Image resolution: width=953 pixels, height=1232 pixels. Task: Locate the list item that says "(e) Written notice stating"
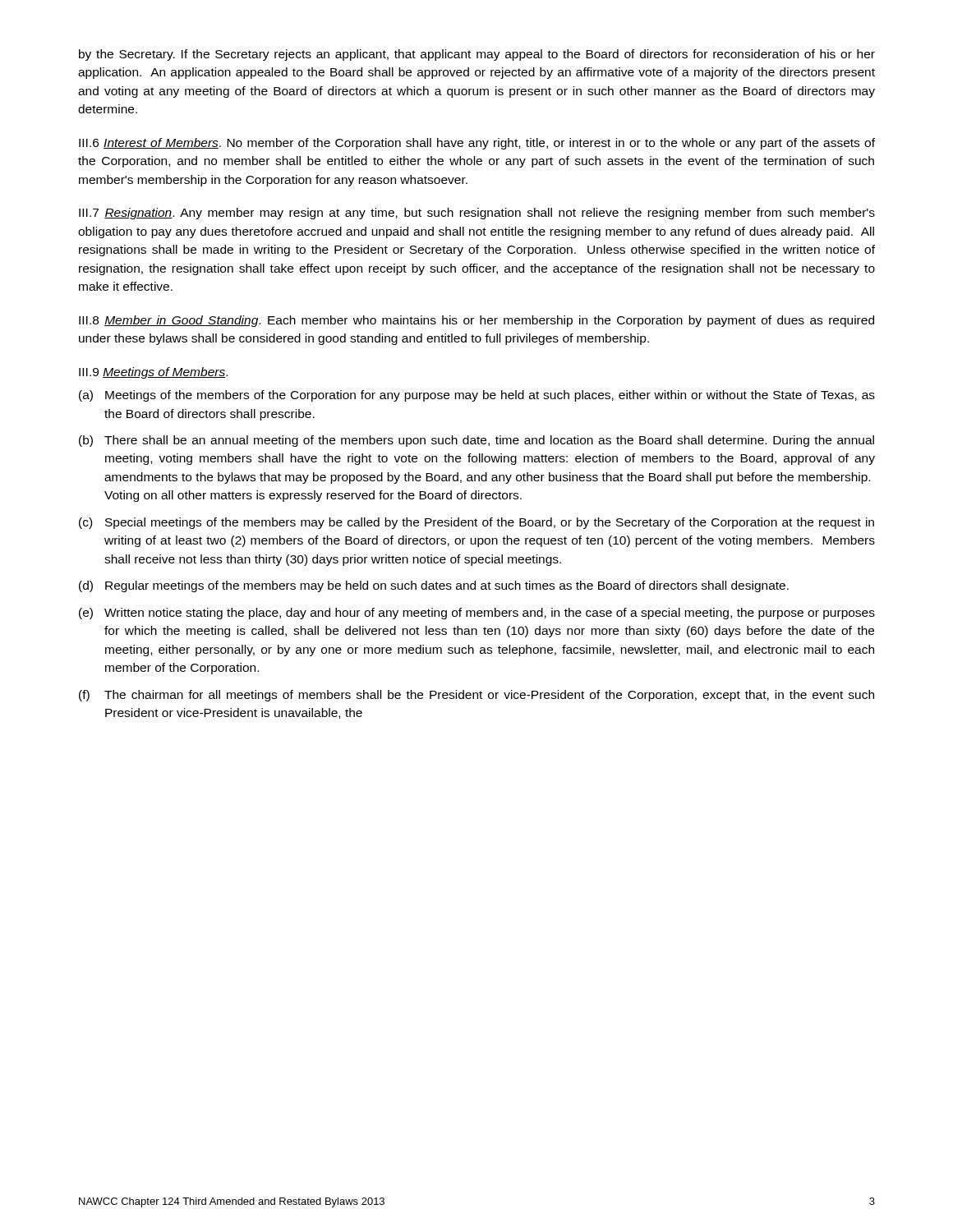tap(476, 640)
